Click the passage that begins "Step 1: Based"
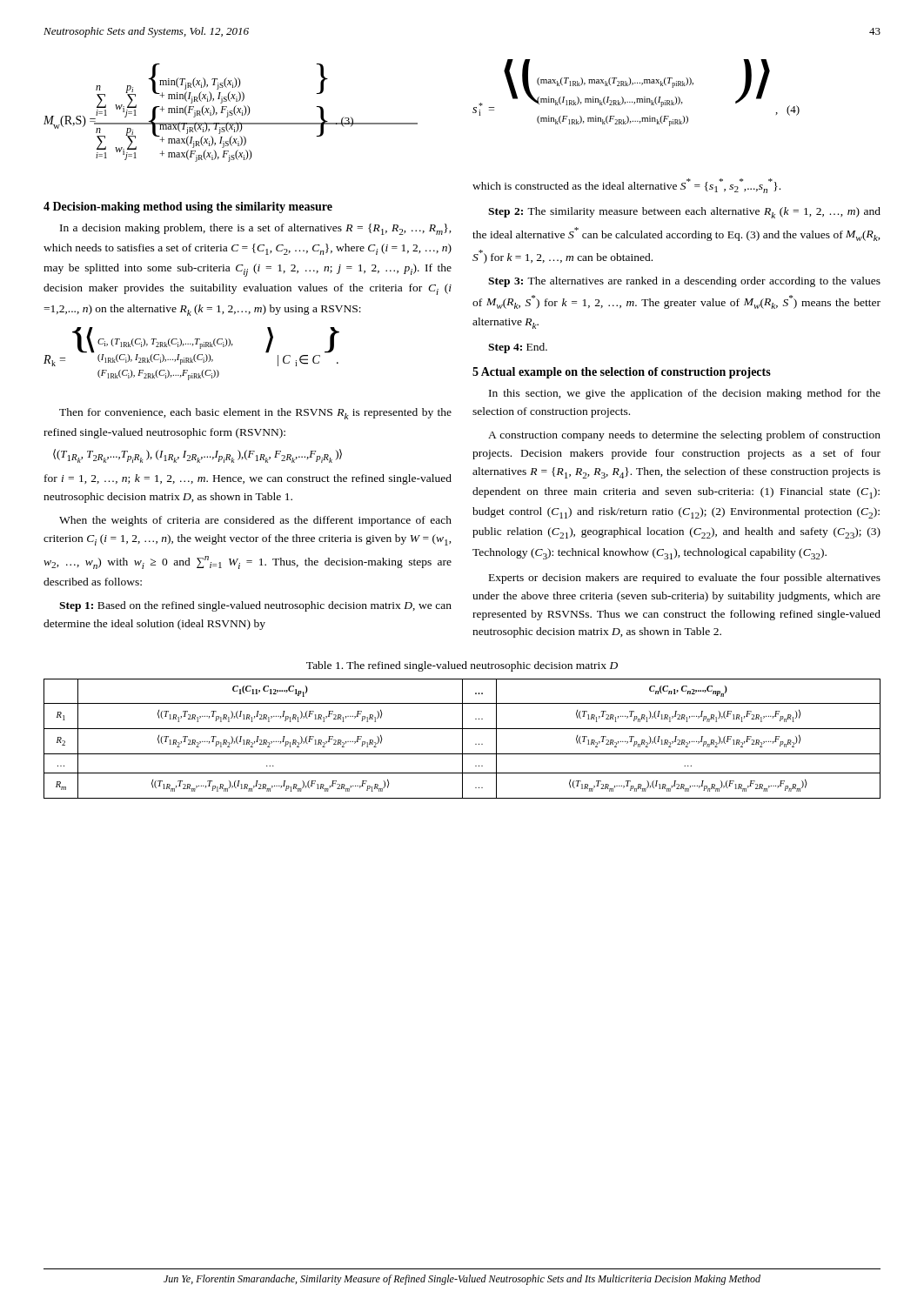This screenshot has height=1305, width=924. [x=248, y=614]
